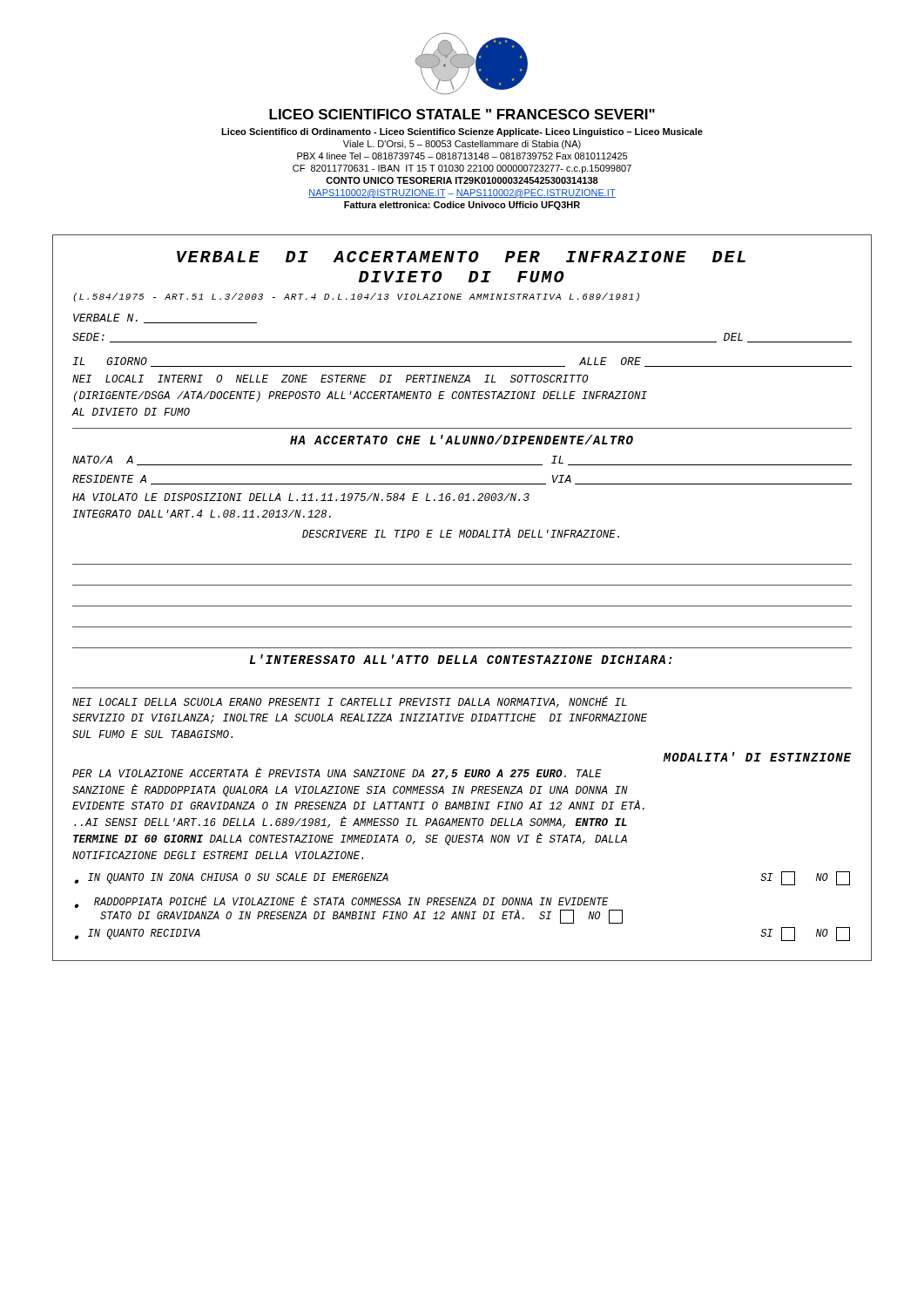This screenshot has height=1307, width=924.
Task: Find the block on this page that starts "• RADDOPPIATA POICHÉ LA VIOLAZIONE È"
Action: (x=462, y=910)
